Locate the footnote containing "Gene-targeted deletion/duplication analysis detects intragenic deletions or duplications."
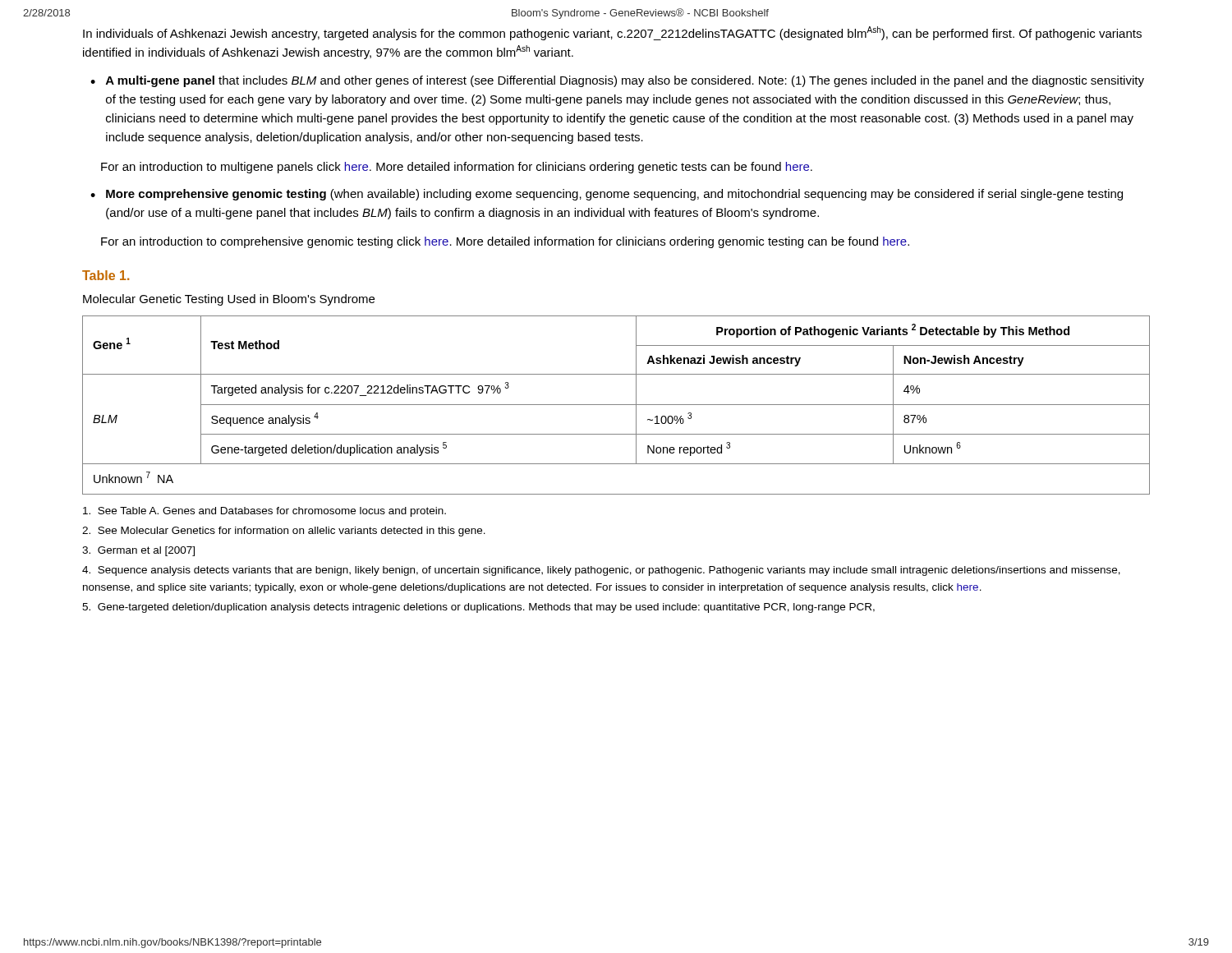This screenshot has height=953, width=1232. (x=479, y=607)
